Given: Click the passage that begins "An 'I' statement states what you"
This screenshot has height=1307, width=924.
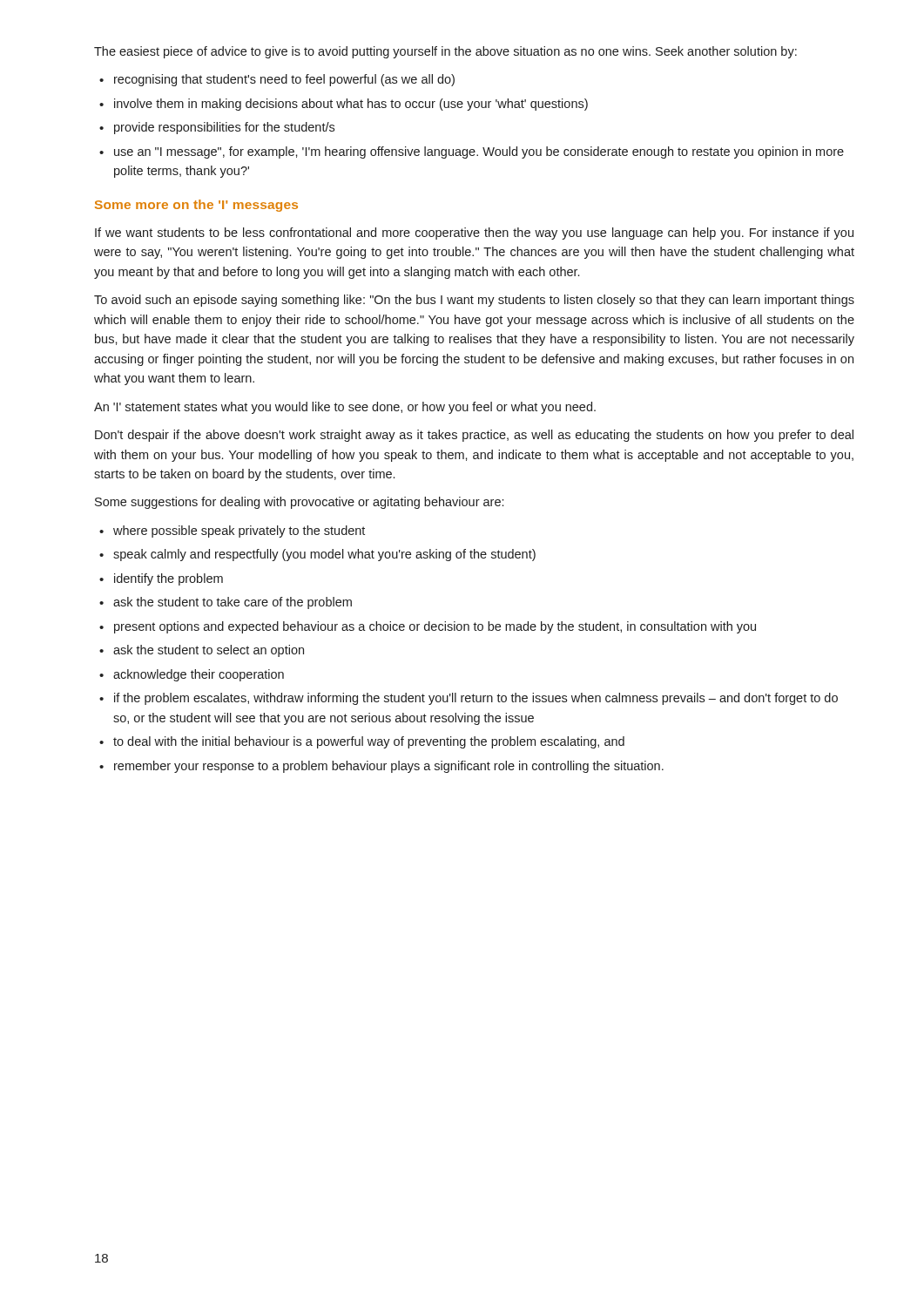Looking at the screenshot, I should [x=345, y=407].
